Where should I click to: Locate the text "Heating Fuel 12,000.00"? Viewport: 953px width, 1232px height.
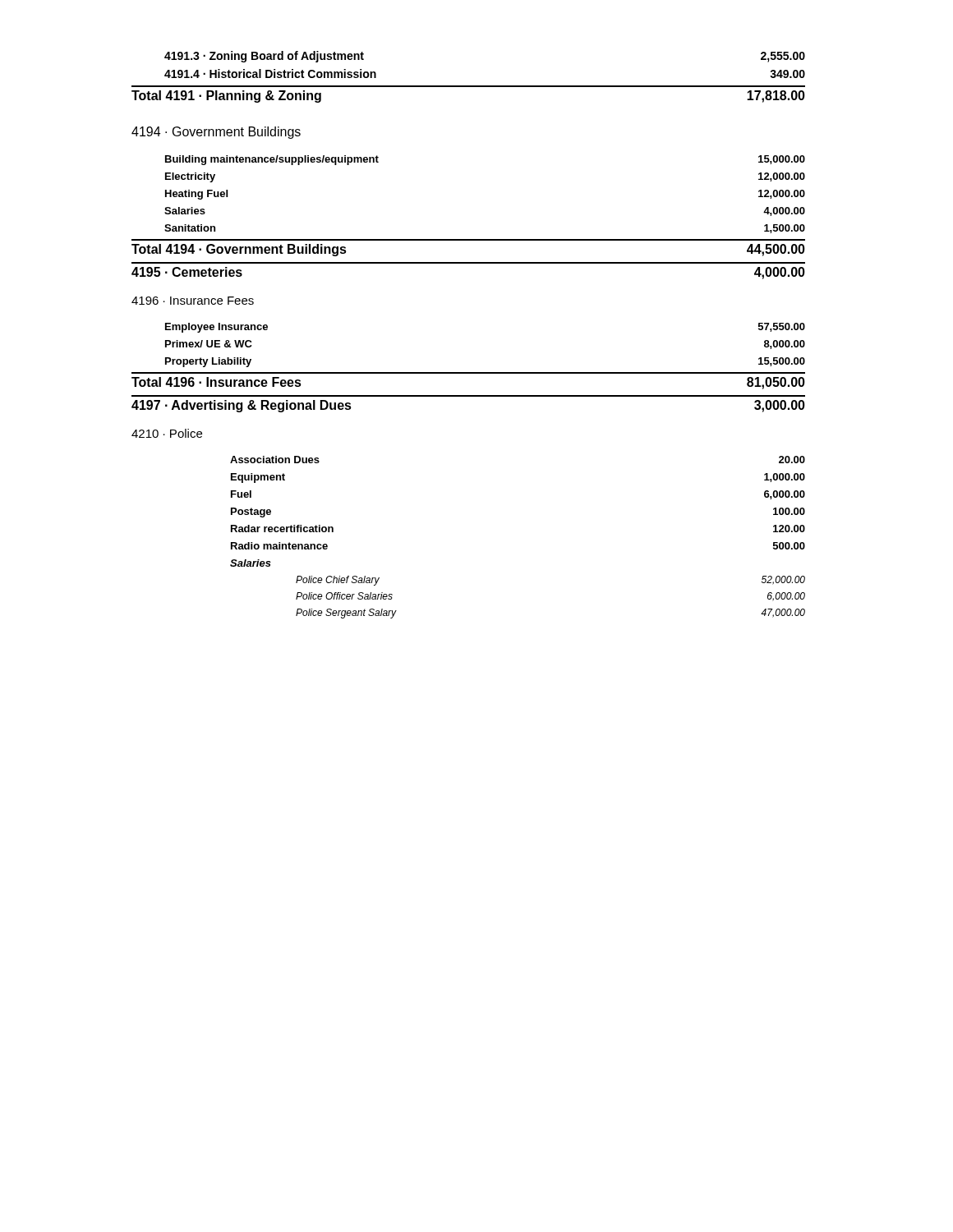point(193,194)
